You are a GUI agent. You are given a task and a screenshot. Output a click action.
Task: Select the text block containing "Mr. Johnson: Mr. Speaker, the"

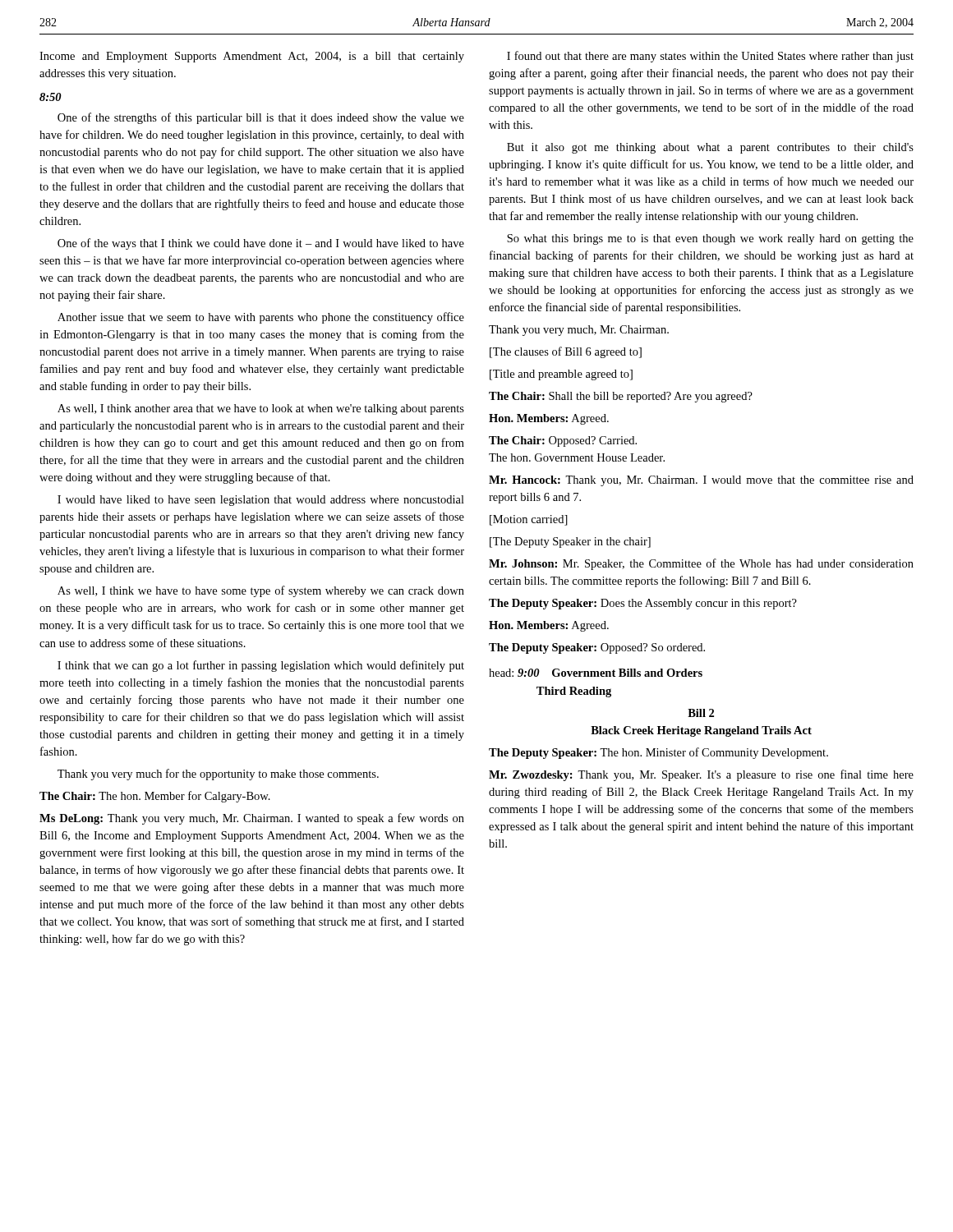coord(701,573)
